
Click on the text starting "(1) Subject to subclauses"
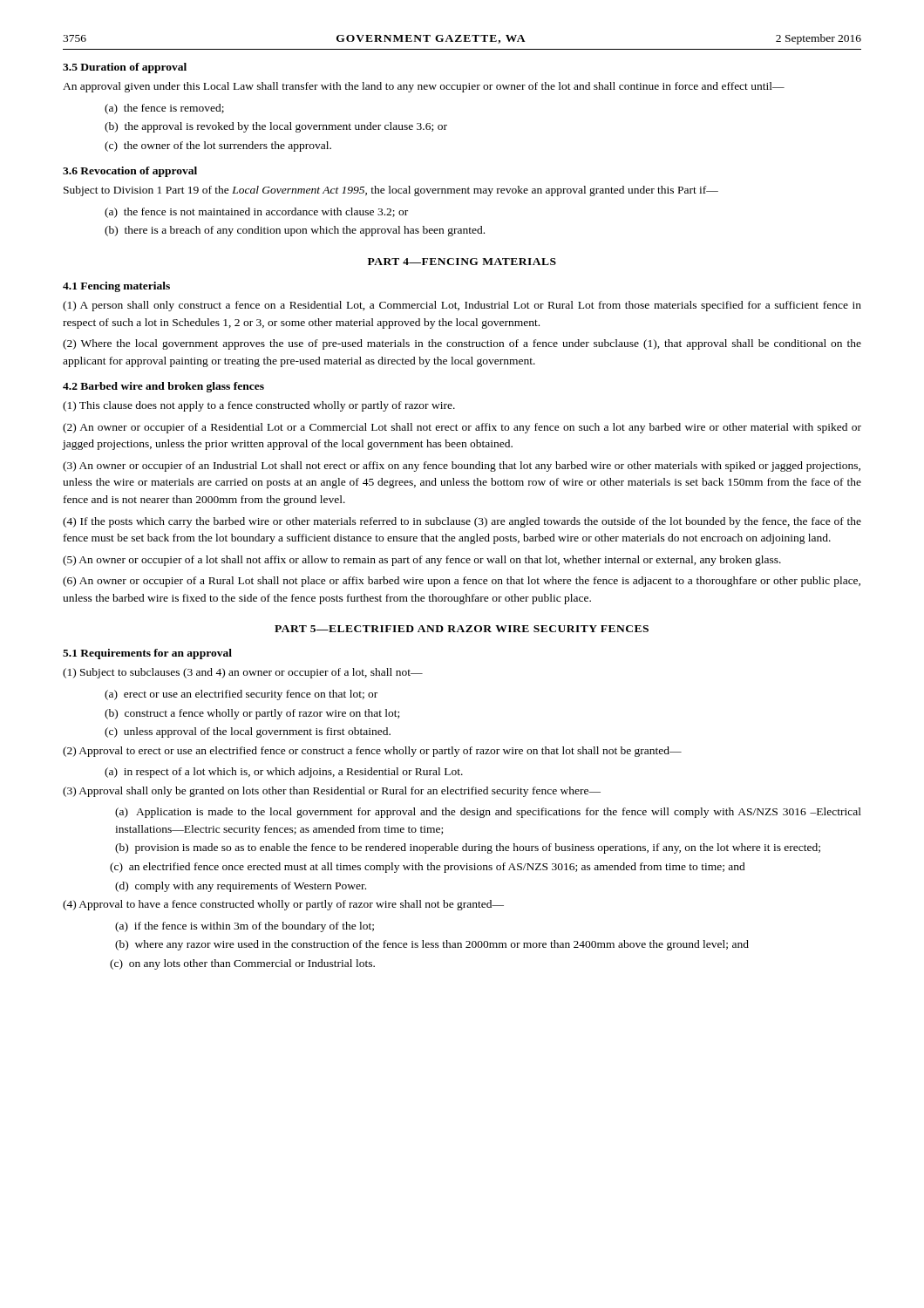(243, 672)
